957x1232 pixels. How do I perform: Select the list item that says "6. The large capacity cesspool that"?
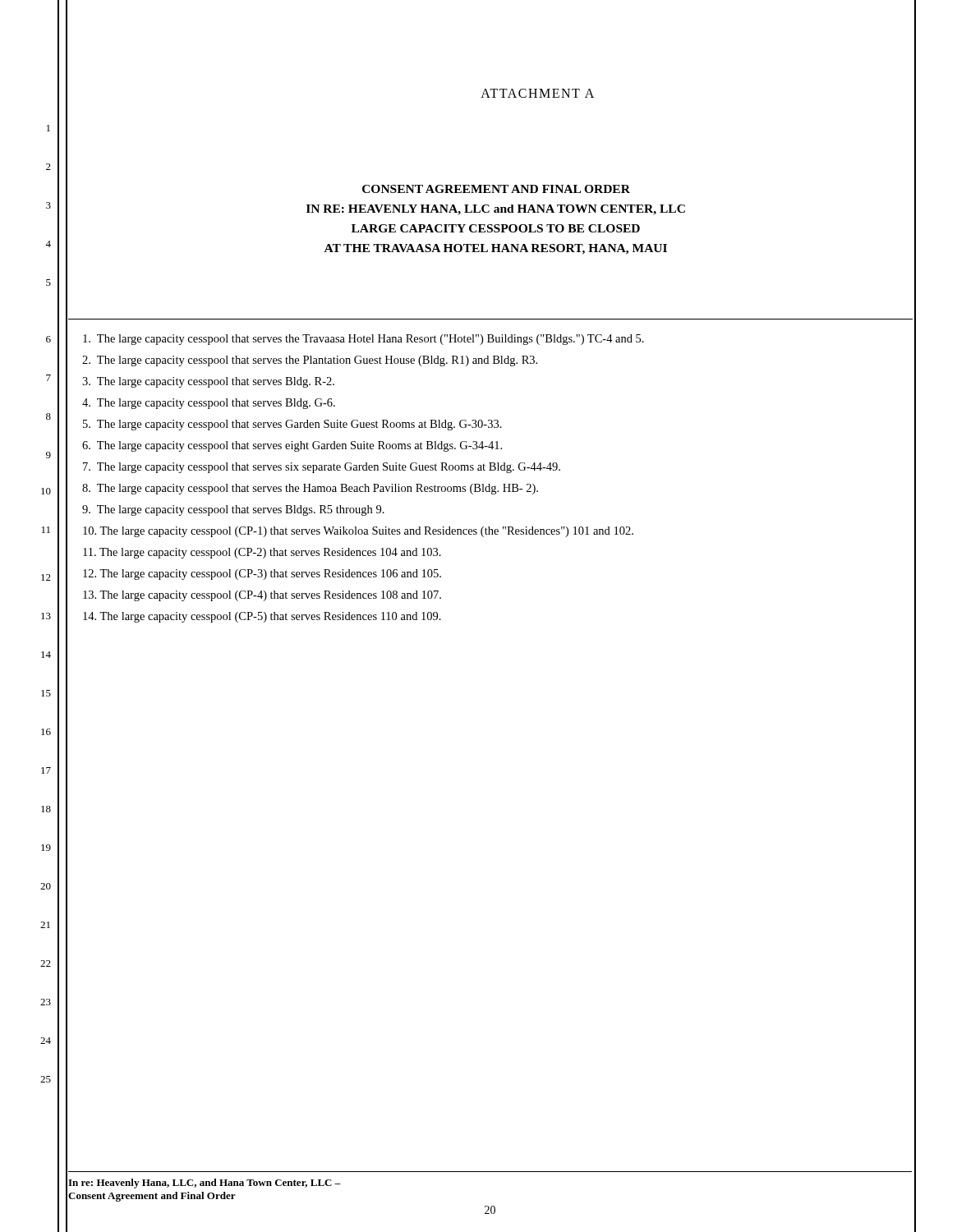(x=292, y=445)
